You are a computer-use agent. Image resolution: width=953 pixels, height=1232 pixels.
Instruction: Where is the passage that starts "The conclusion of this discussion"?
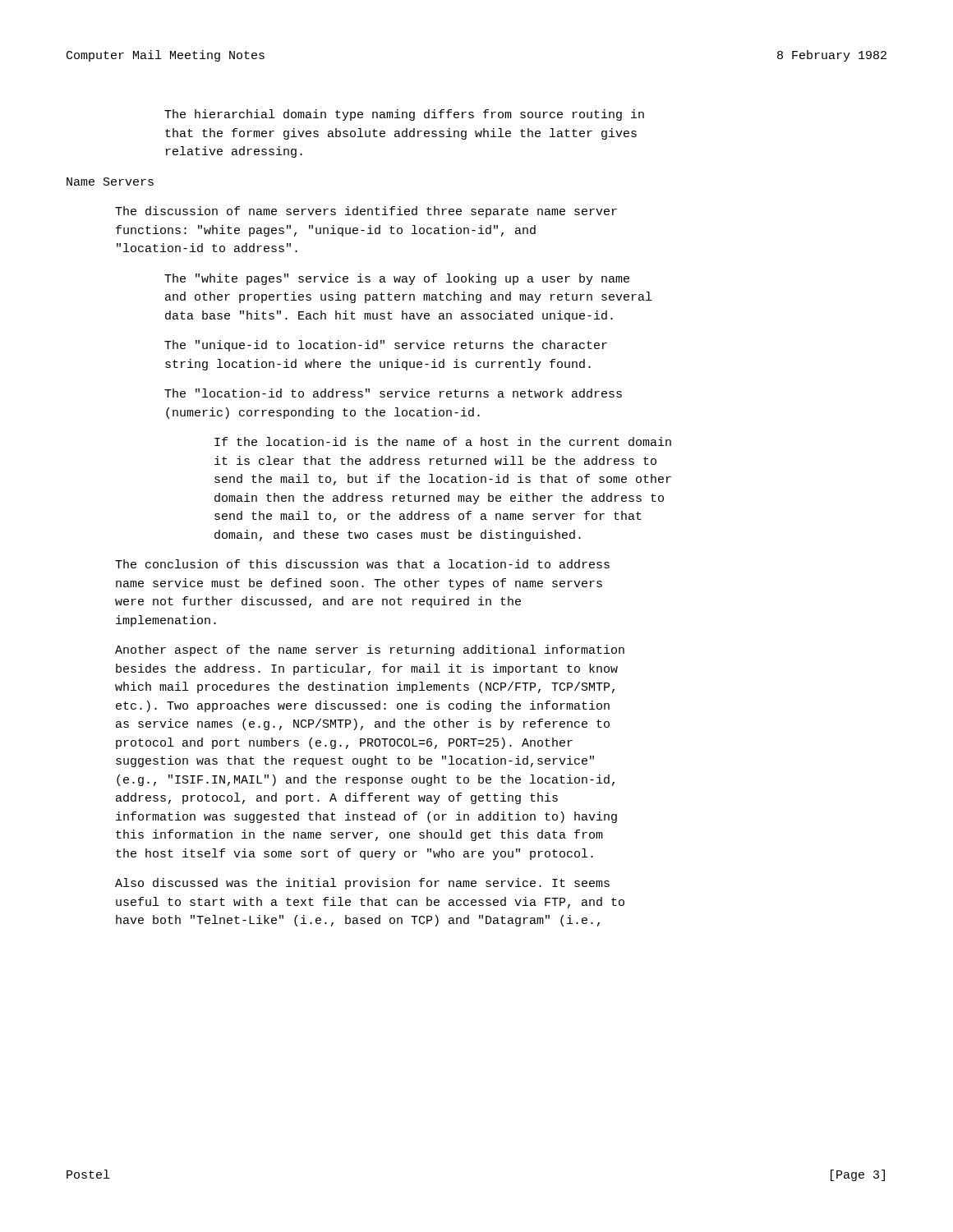tap(363, 593)
